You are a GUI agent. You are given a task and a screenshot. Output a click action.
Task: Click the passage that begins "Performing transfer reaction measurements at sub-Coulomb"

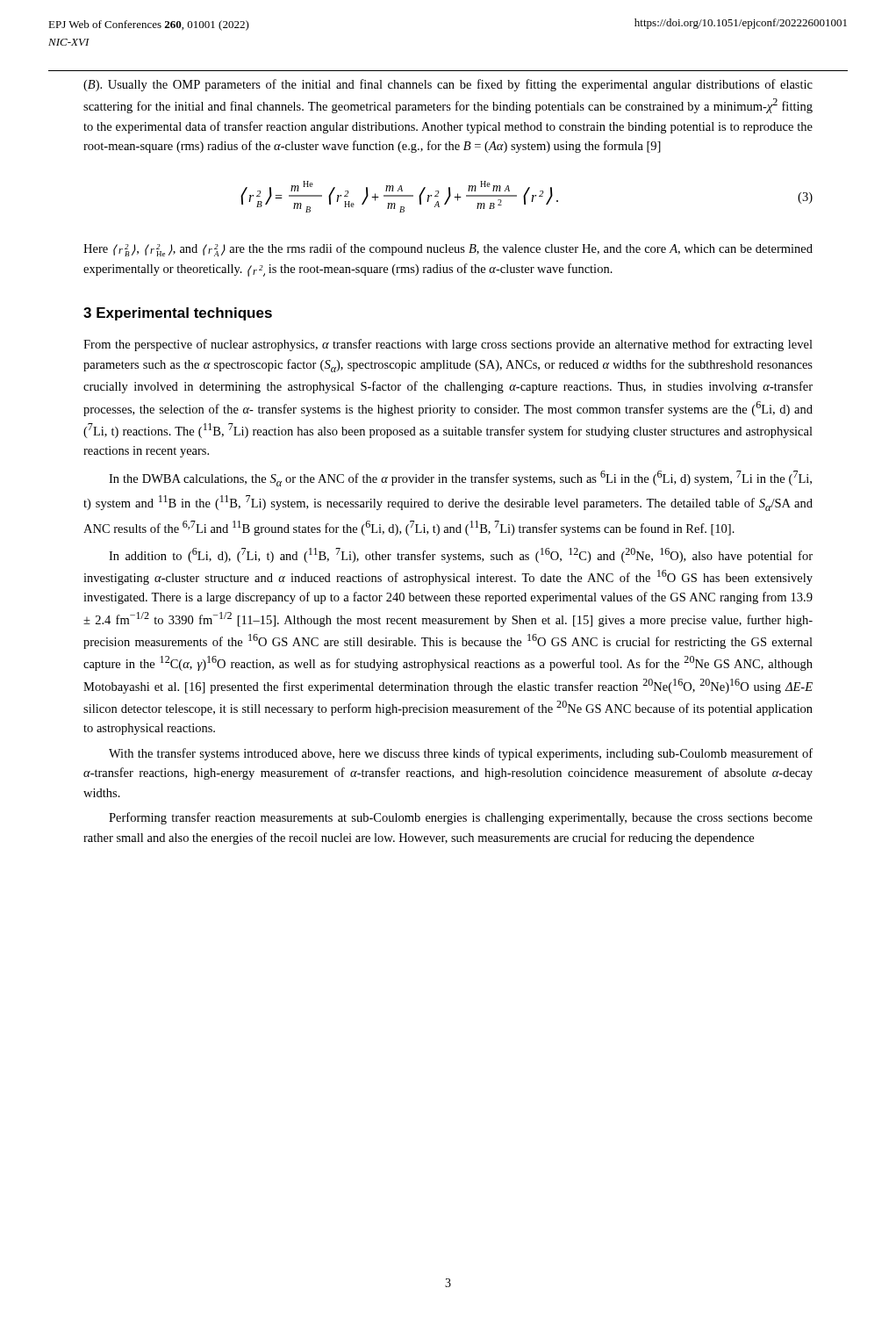(448, 827)
